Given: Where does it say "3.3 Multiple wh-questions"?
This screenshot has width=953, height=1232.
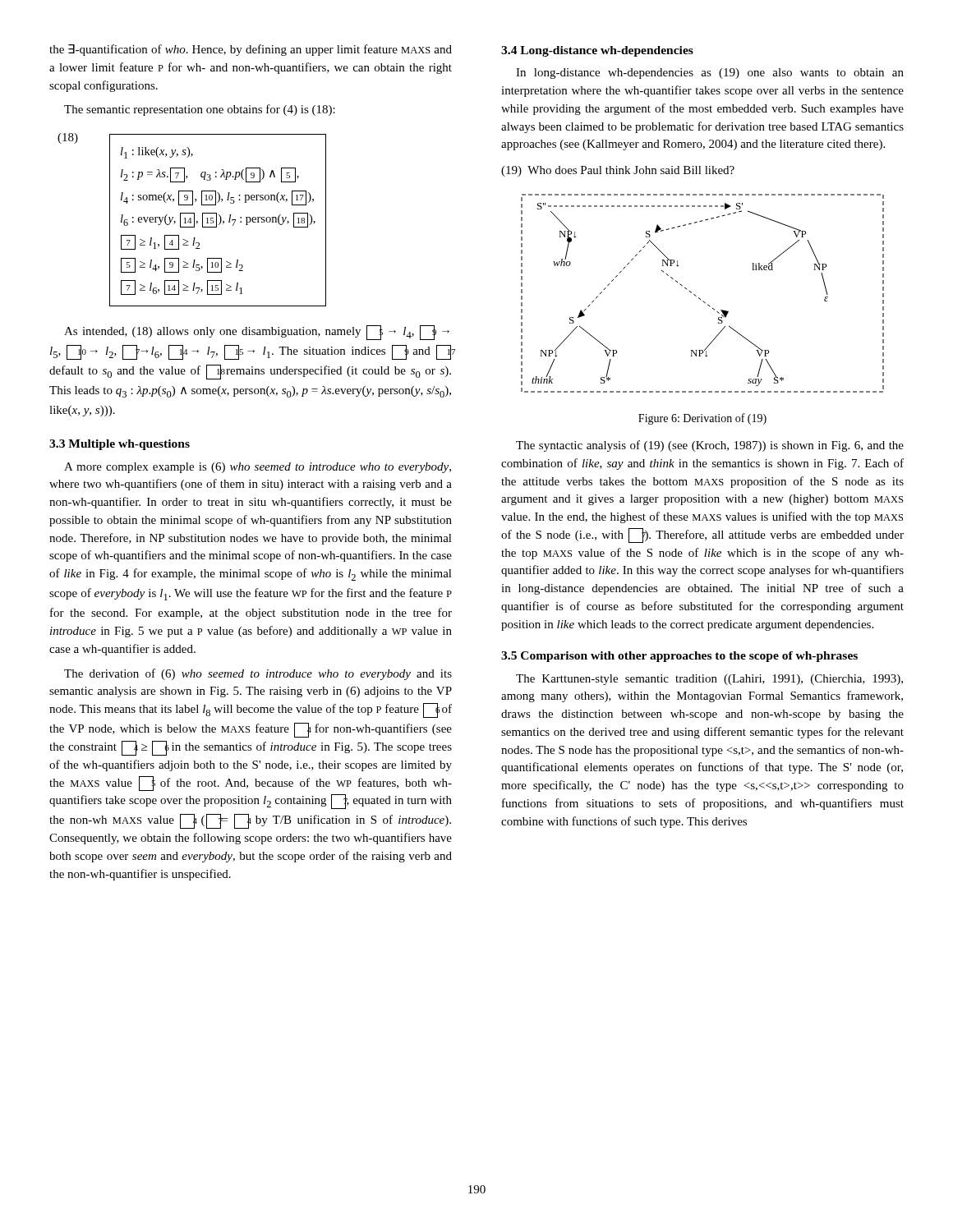Looking at the screenshot, I should [x=120, y=443].
